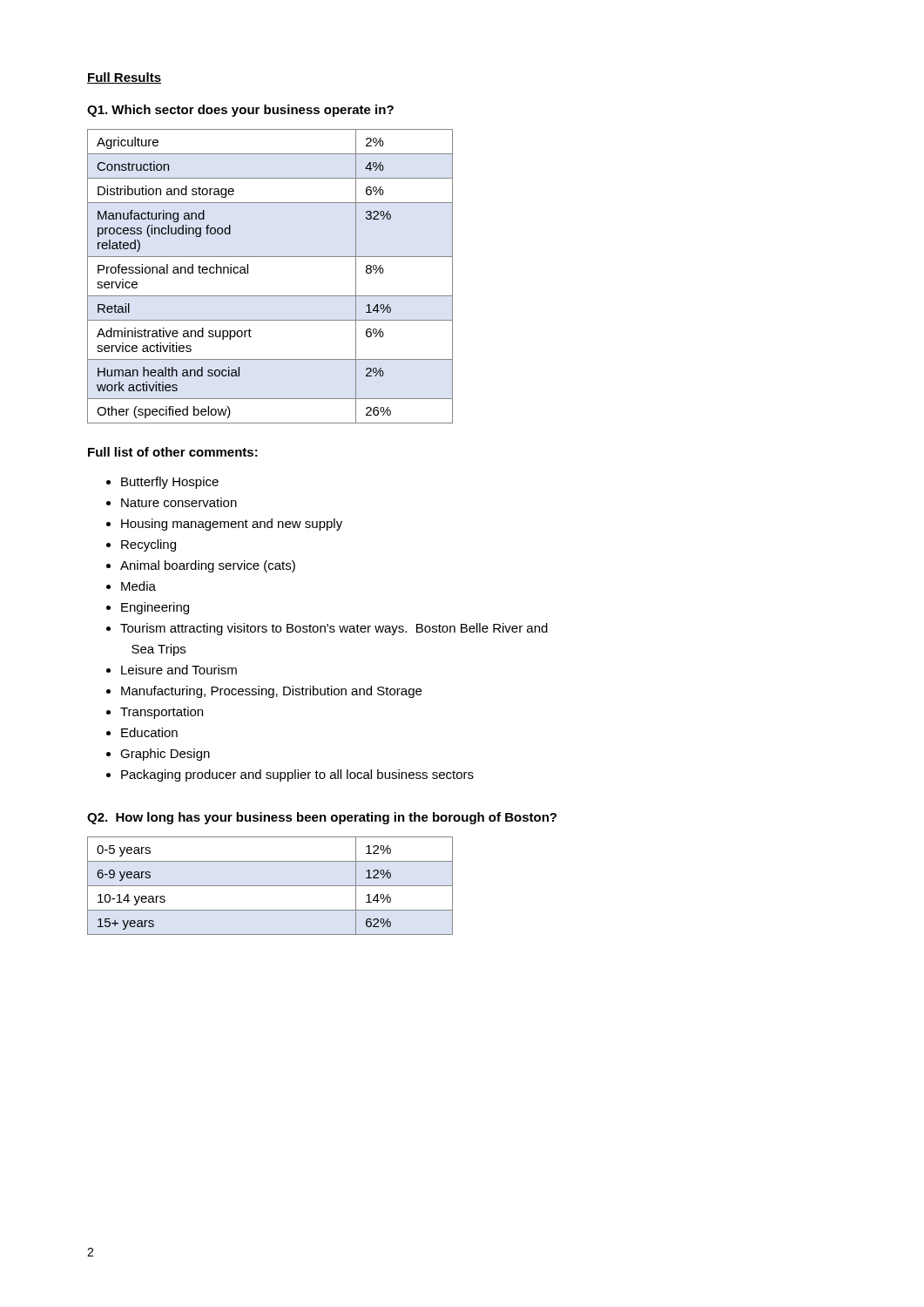Click on the table containing "0-5 years"

462,886
